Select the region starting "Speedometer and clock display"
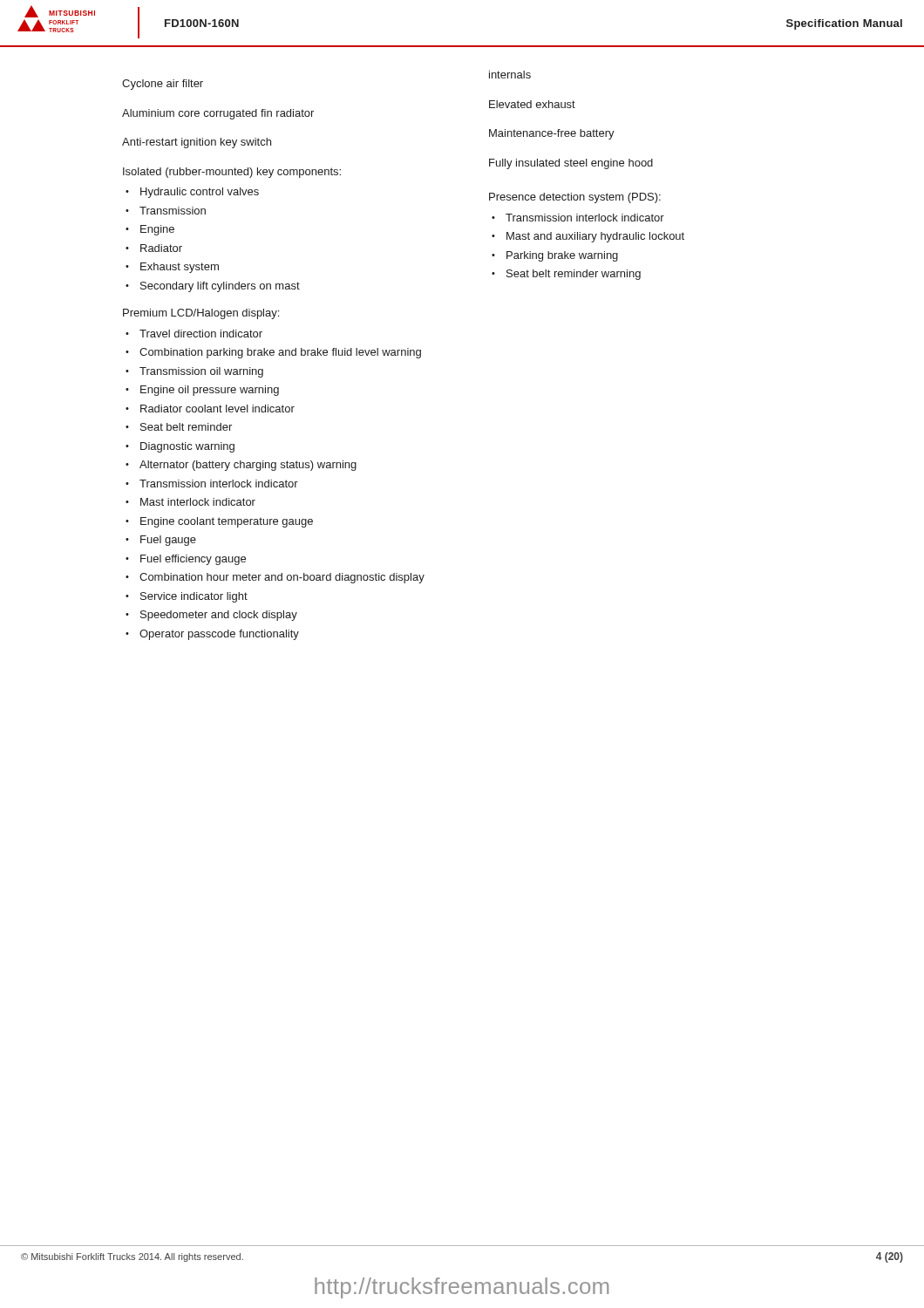Viewport: 924px width, 1308px height. click(x=218, y=614)
